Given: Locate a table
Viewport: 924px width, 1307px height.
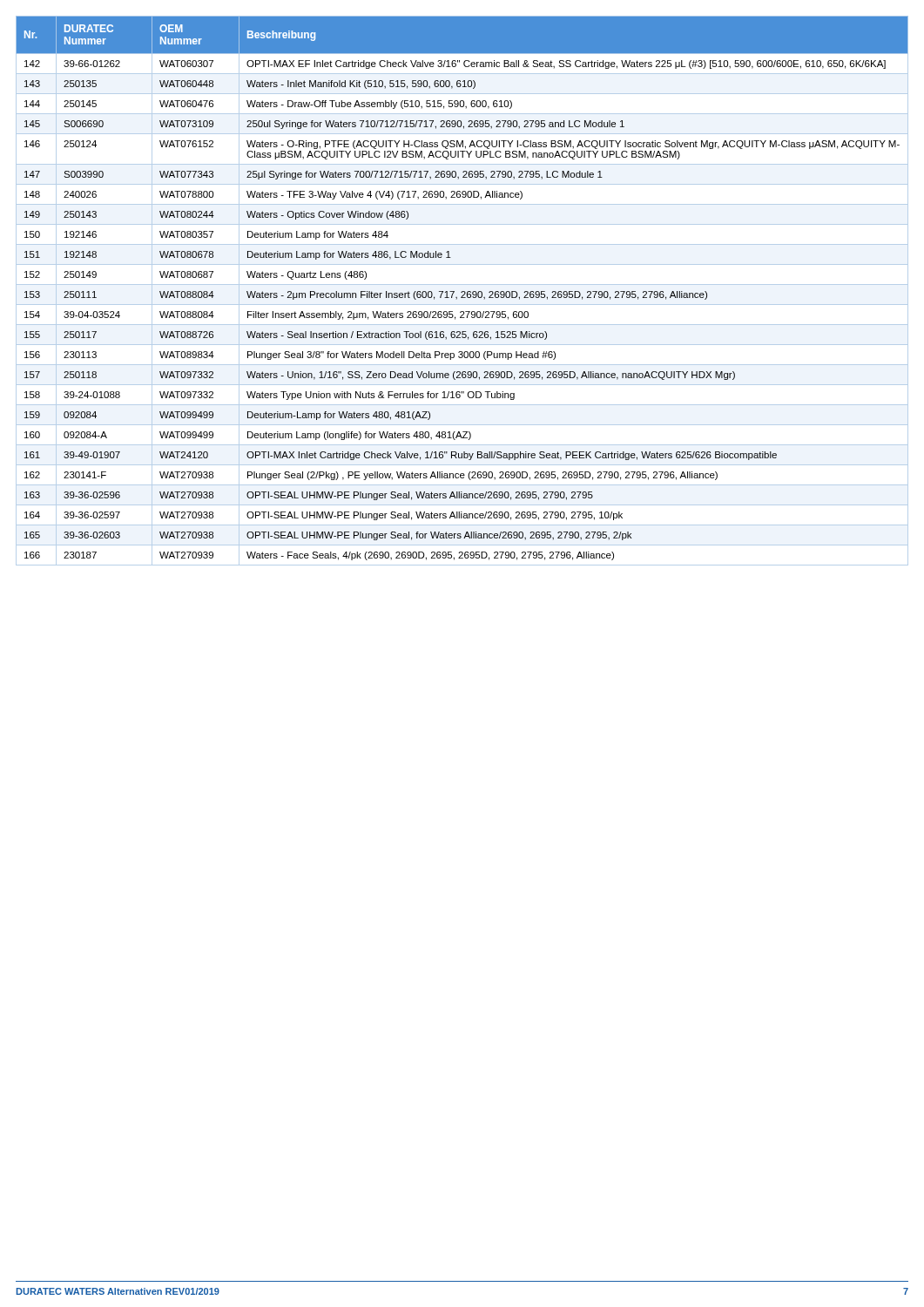Looking at the screenshot, I should pos(462,291).
